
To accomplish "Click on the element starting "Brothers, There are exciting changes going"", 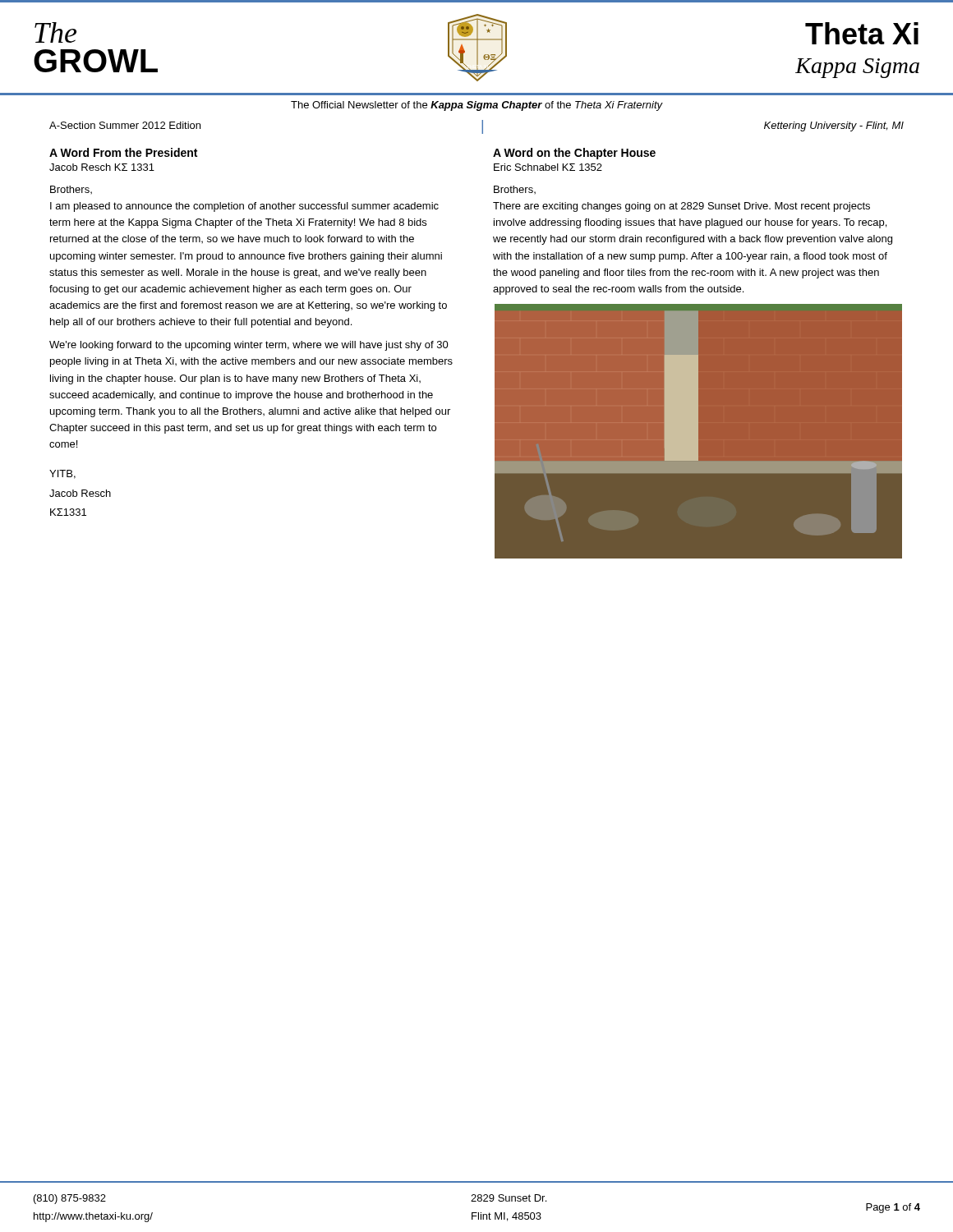I will point(693,239).
